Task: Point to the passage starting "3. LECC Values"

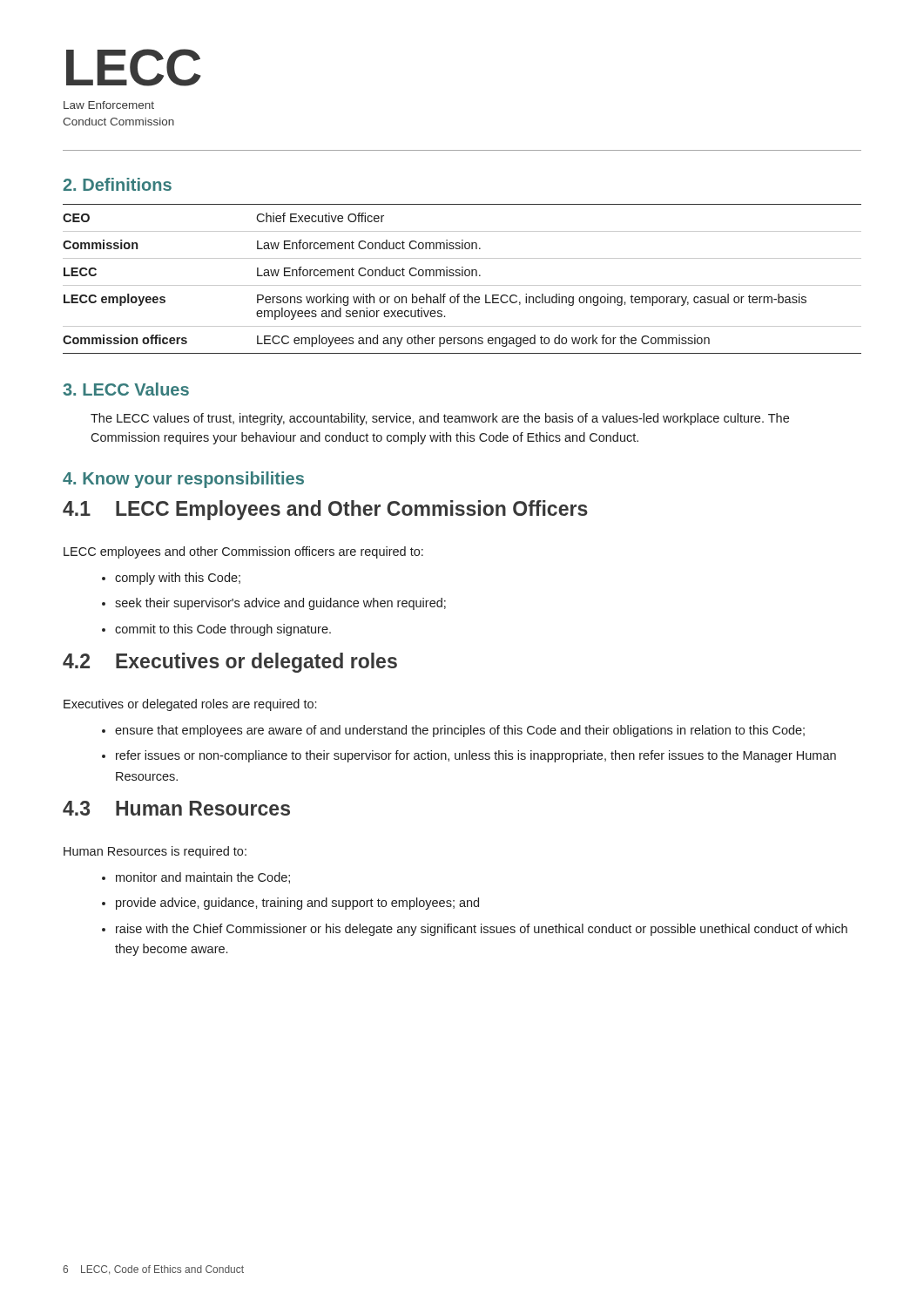Action: pyautogui.click(x=126, y=390)
